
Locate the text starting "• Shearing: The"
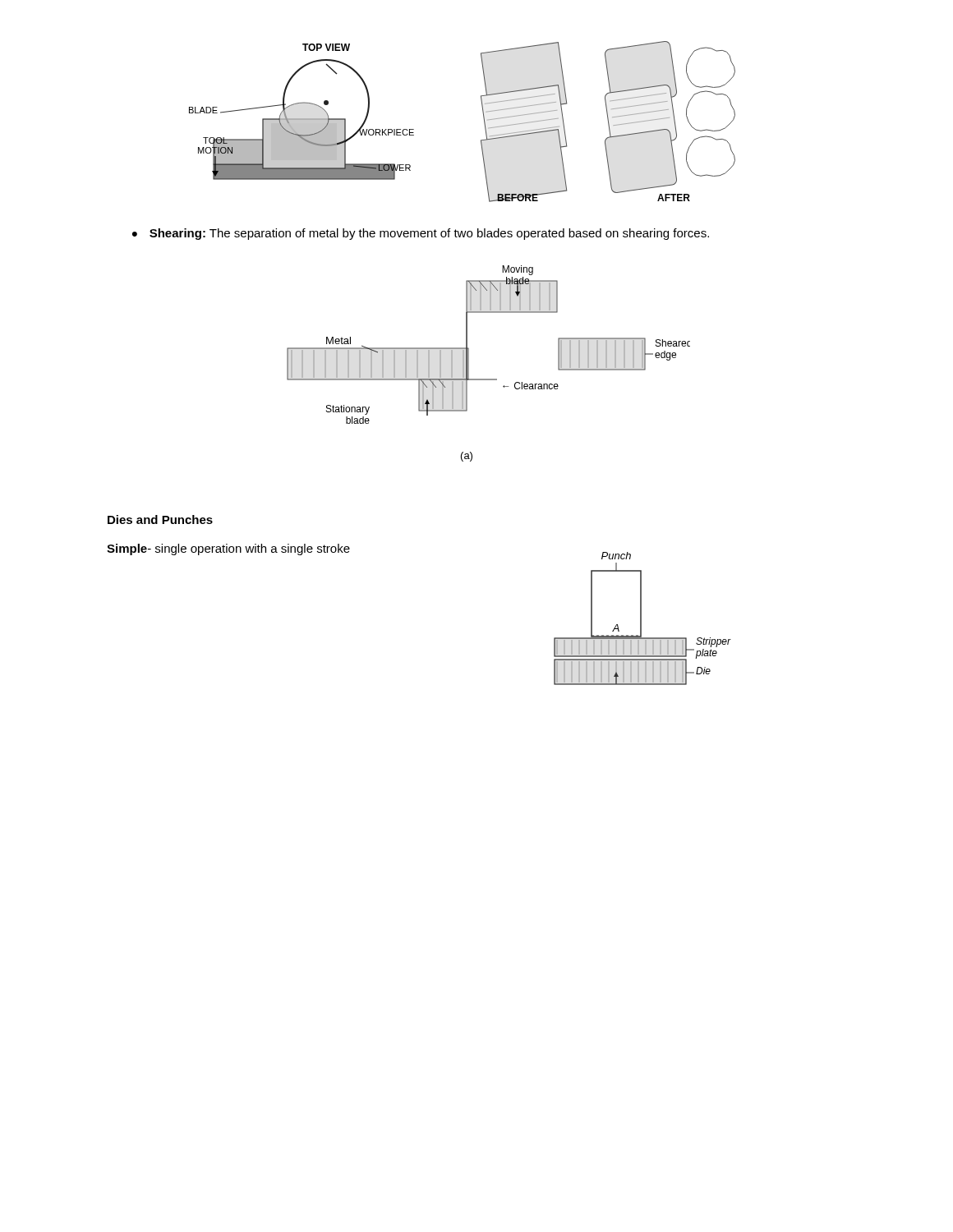(x=421, y=234)
